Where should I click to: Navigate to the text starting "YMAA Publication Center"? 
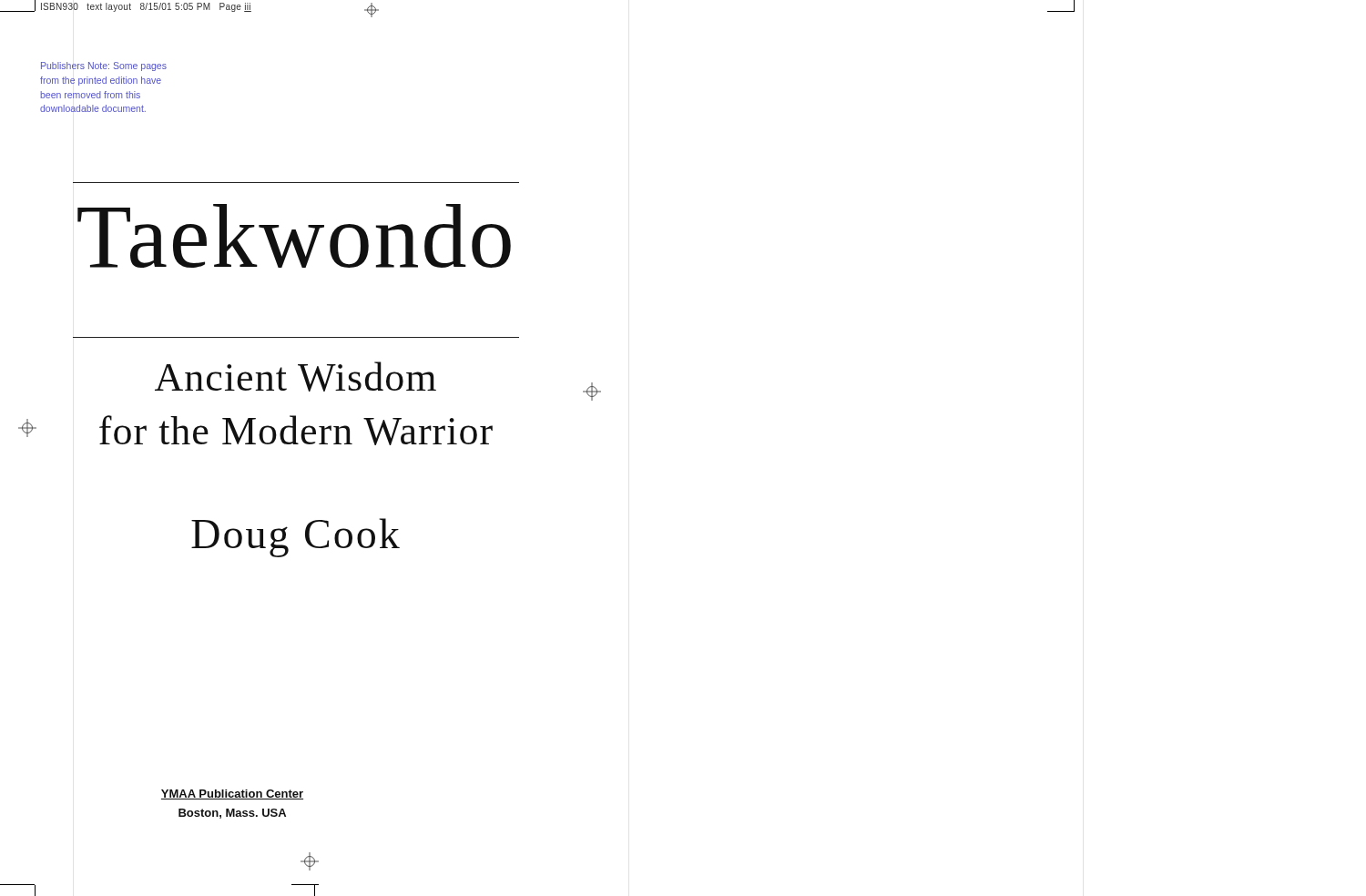click(232, 803)
